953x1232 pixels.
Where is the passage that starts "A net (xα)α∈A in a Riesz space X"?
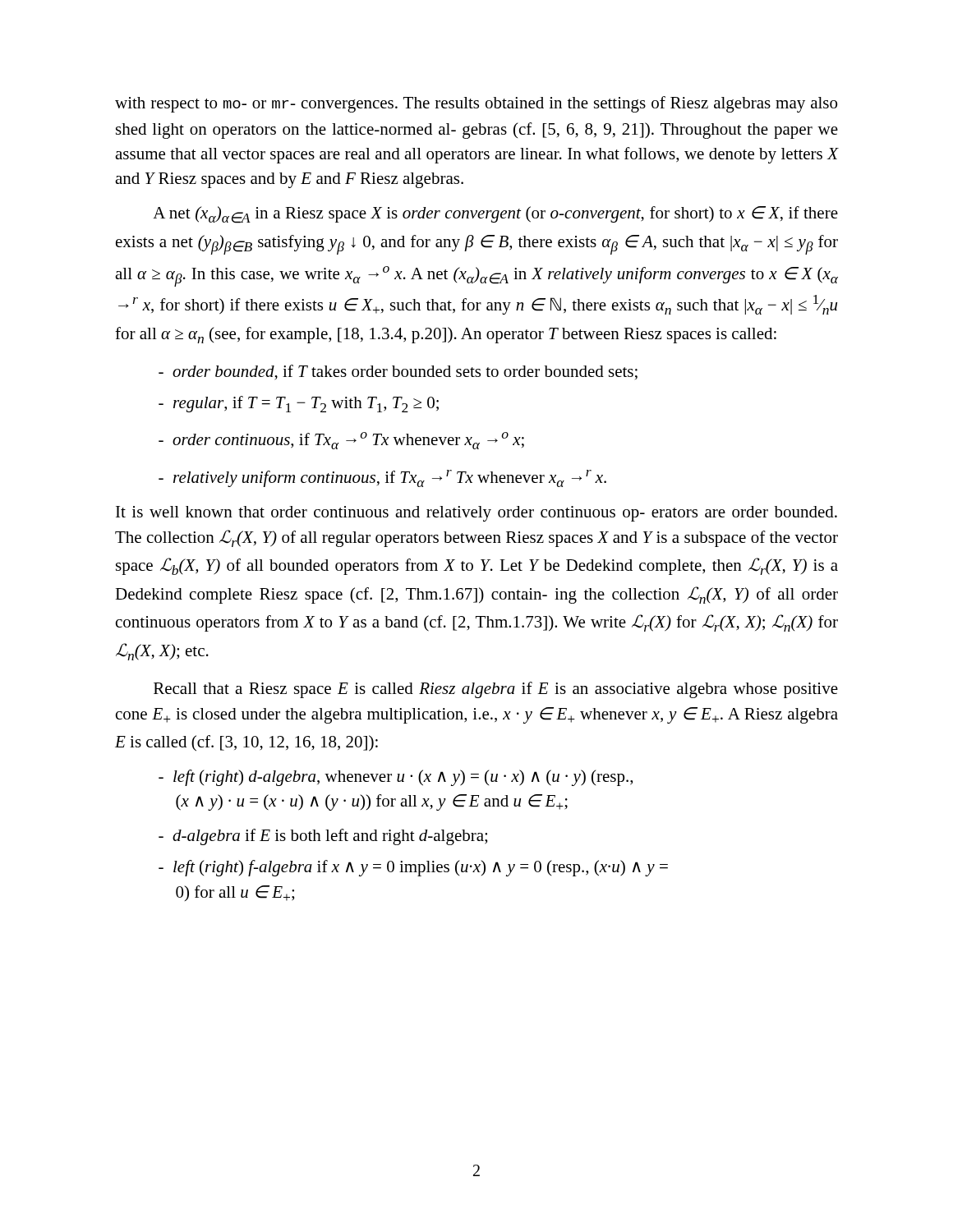click(476, 275)
